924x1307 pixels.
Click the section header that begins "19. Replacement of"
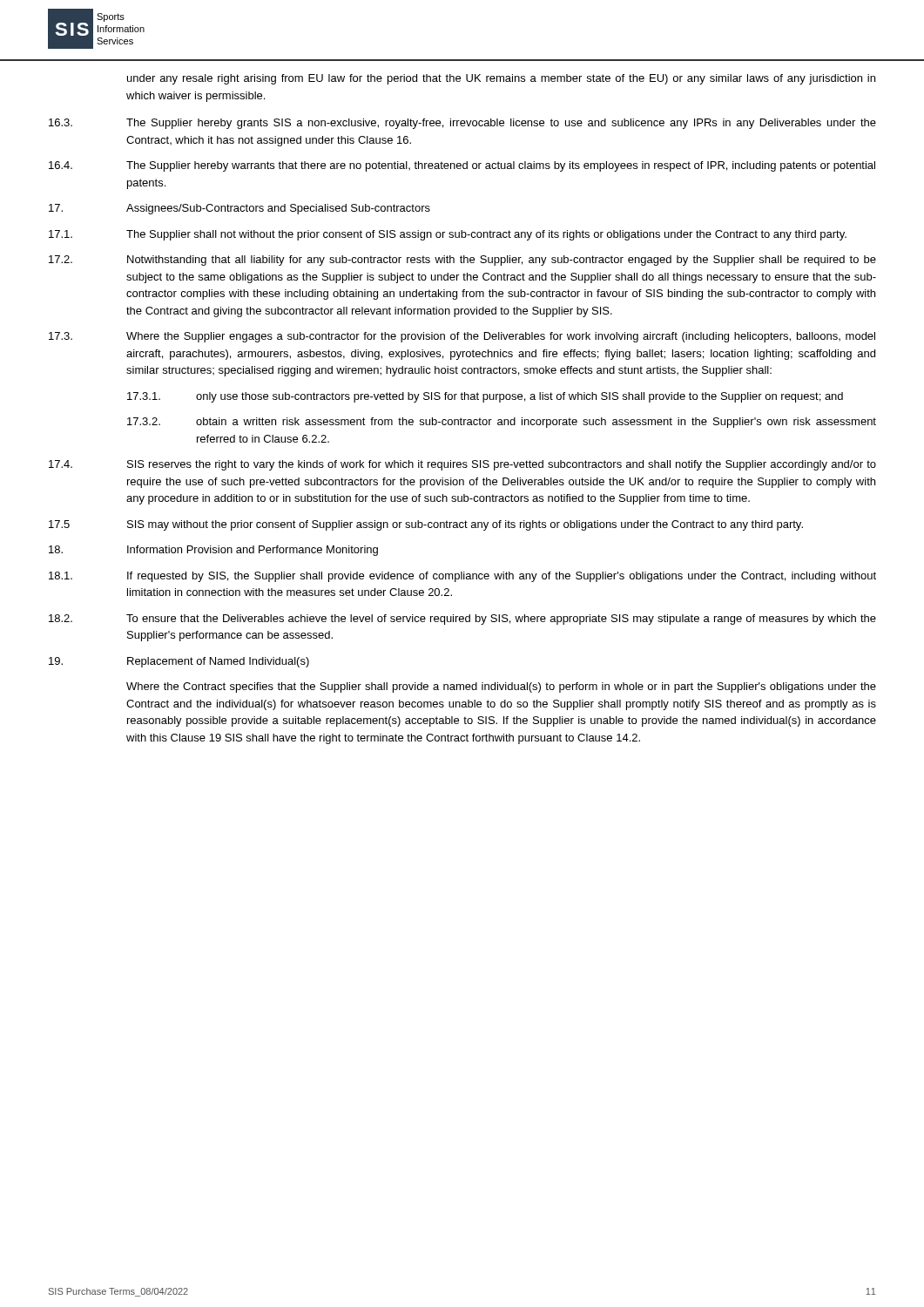click(x=179, y=662)
